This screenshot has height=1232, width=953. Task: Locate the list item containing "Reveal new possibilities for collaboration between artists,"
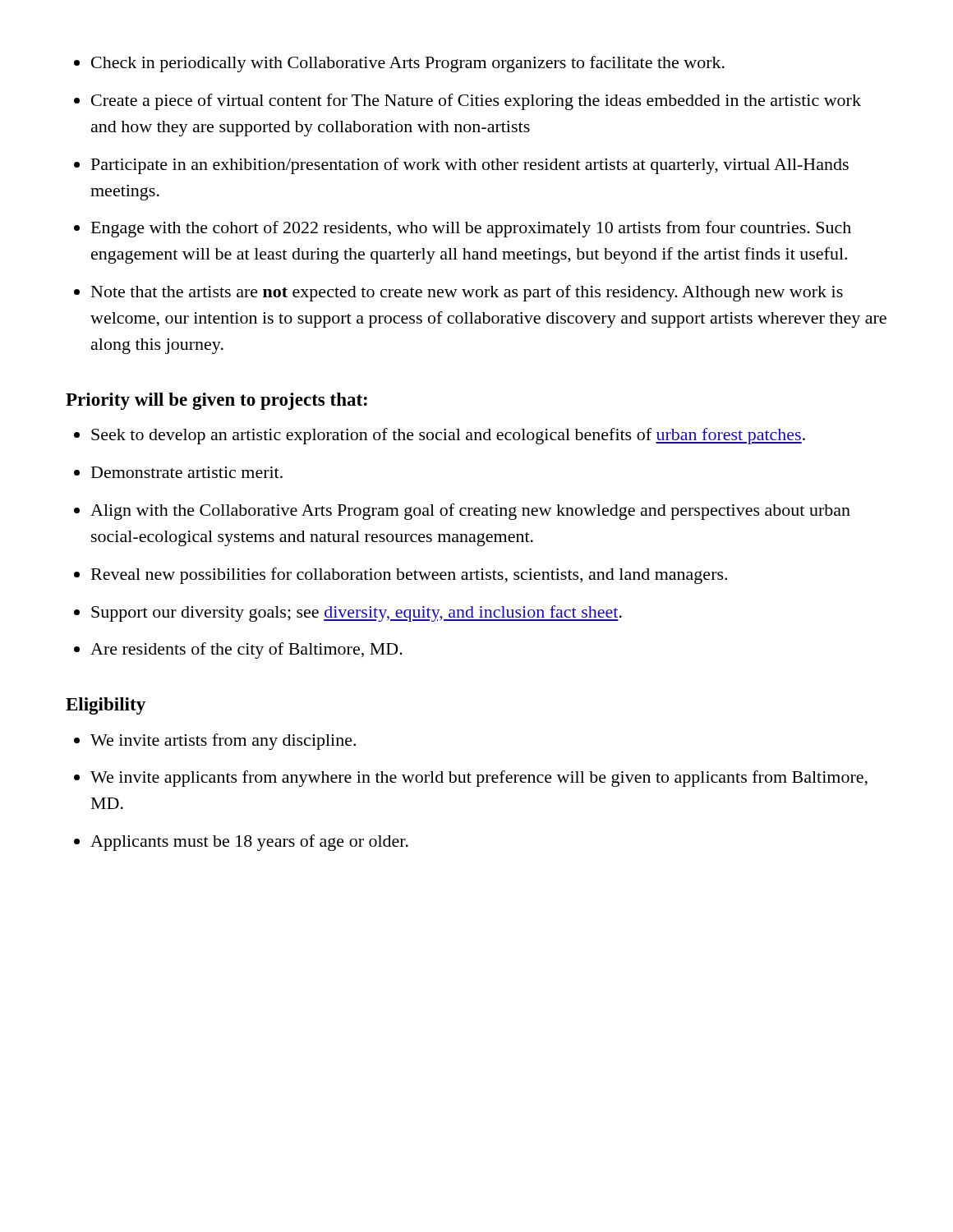point(489,574)
